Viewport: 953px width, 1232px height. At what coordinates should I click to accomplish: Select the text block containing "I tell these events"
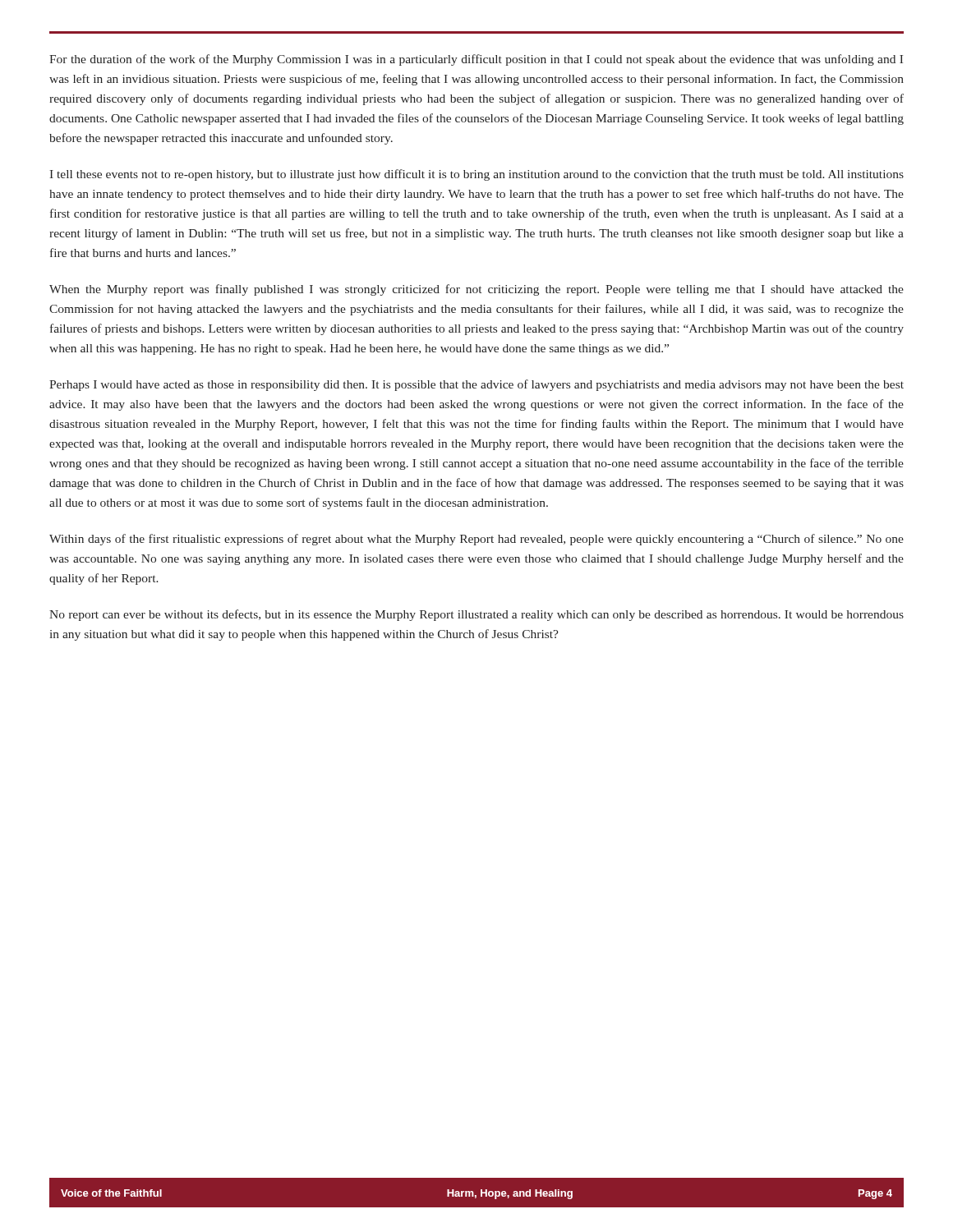click(x=476, y=213)
